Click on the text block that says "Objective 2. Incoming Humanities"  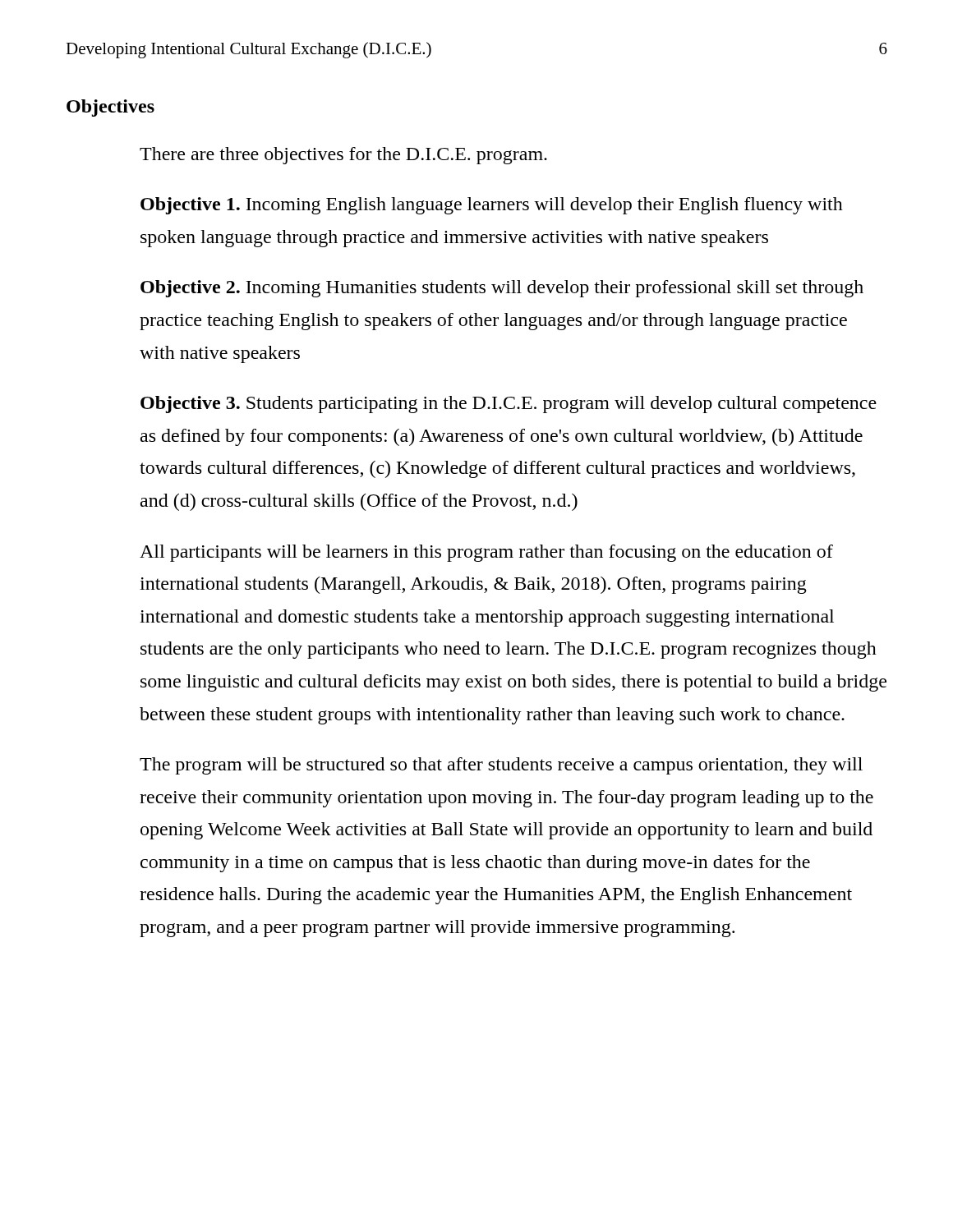click(502, 319)
